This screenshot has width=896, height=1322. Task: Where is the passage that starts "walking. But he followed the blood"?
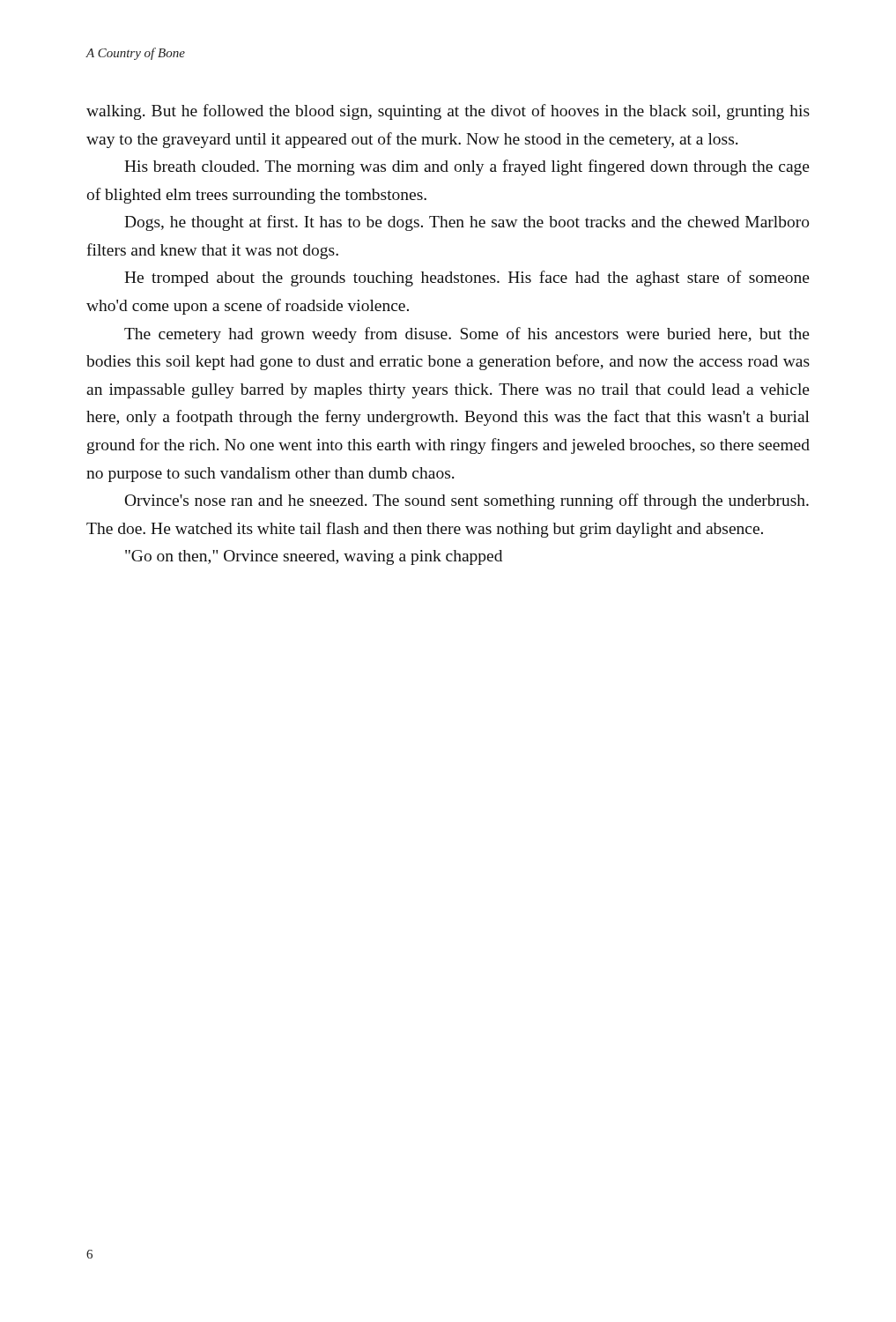click(448, 333)
